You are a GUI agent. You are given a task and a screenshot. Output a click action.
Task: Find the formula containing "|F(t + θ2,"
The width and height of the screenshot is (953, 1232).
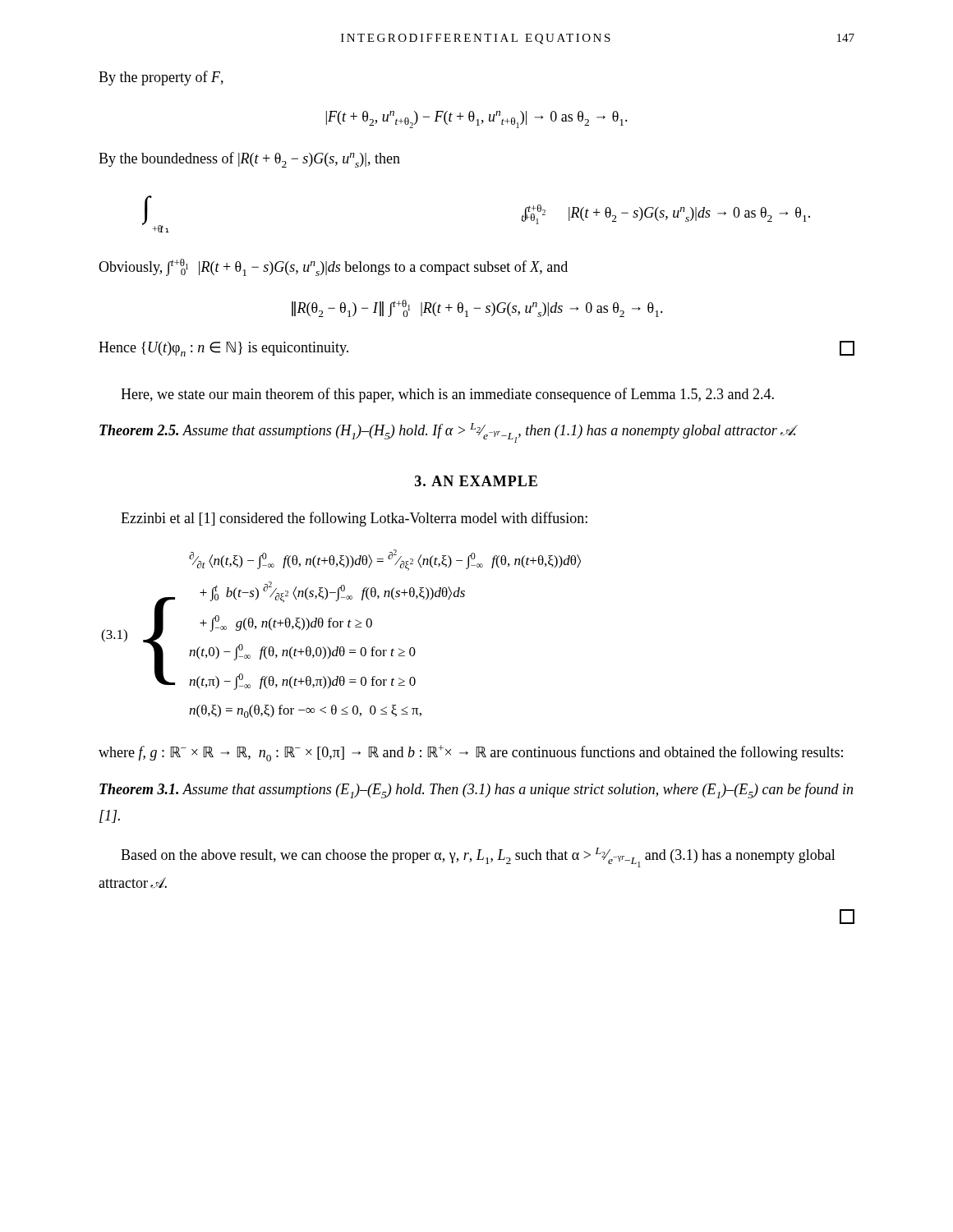click(476, 118)
